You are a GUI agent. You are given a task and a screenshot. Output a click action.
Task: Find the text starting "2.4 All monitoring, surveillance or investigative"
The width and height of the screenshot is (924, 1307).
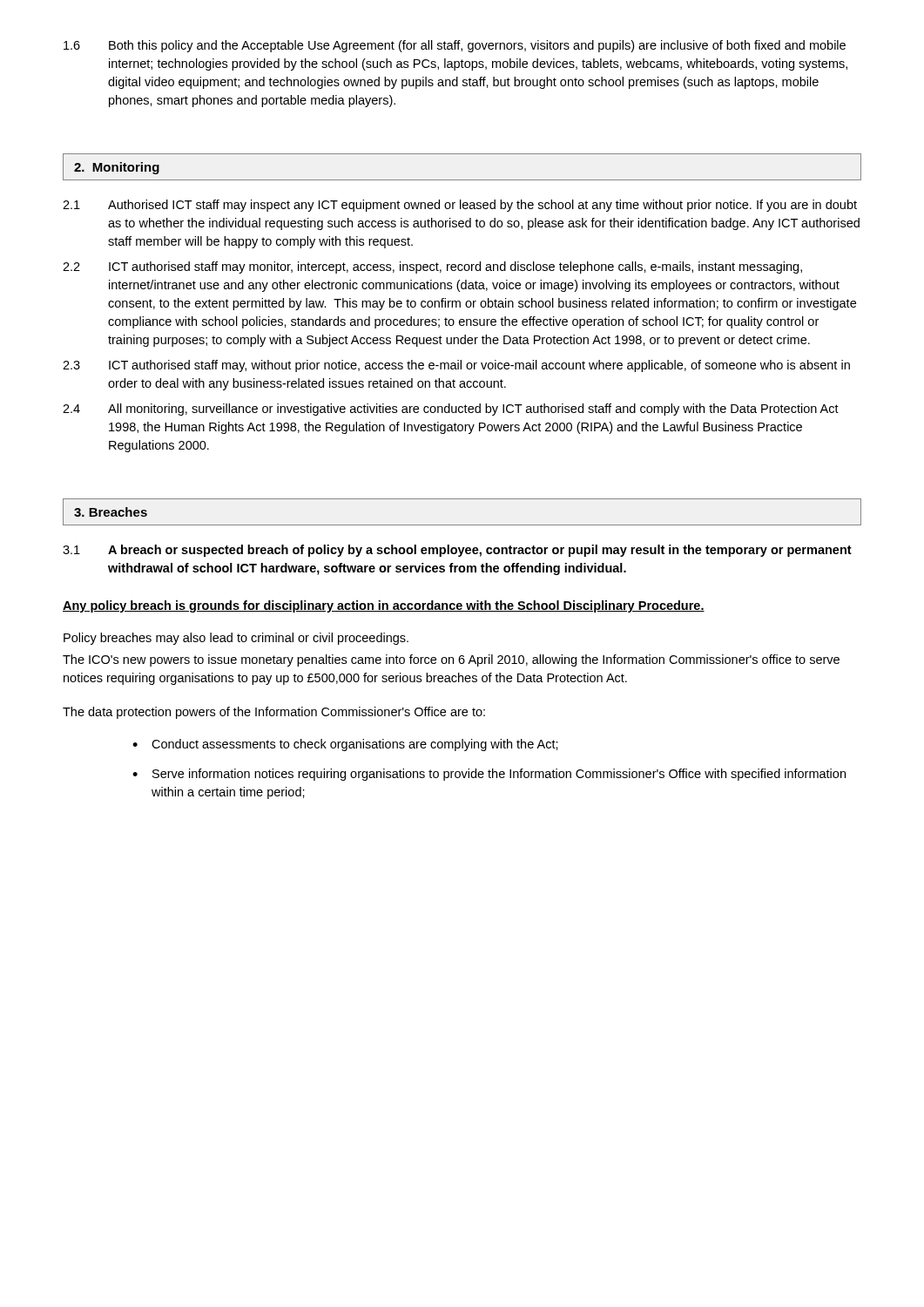coord(462,428)
